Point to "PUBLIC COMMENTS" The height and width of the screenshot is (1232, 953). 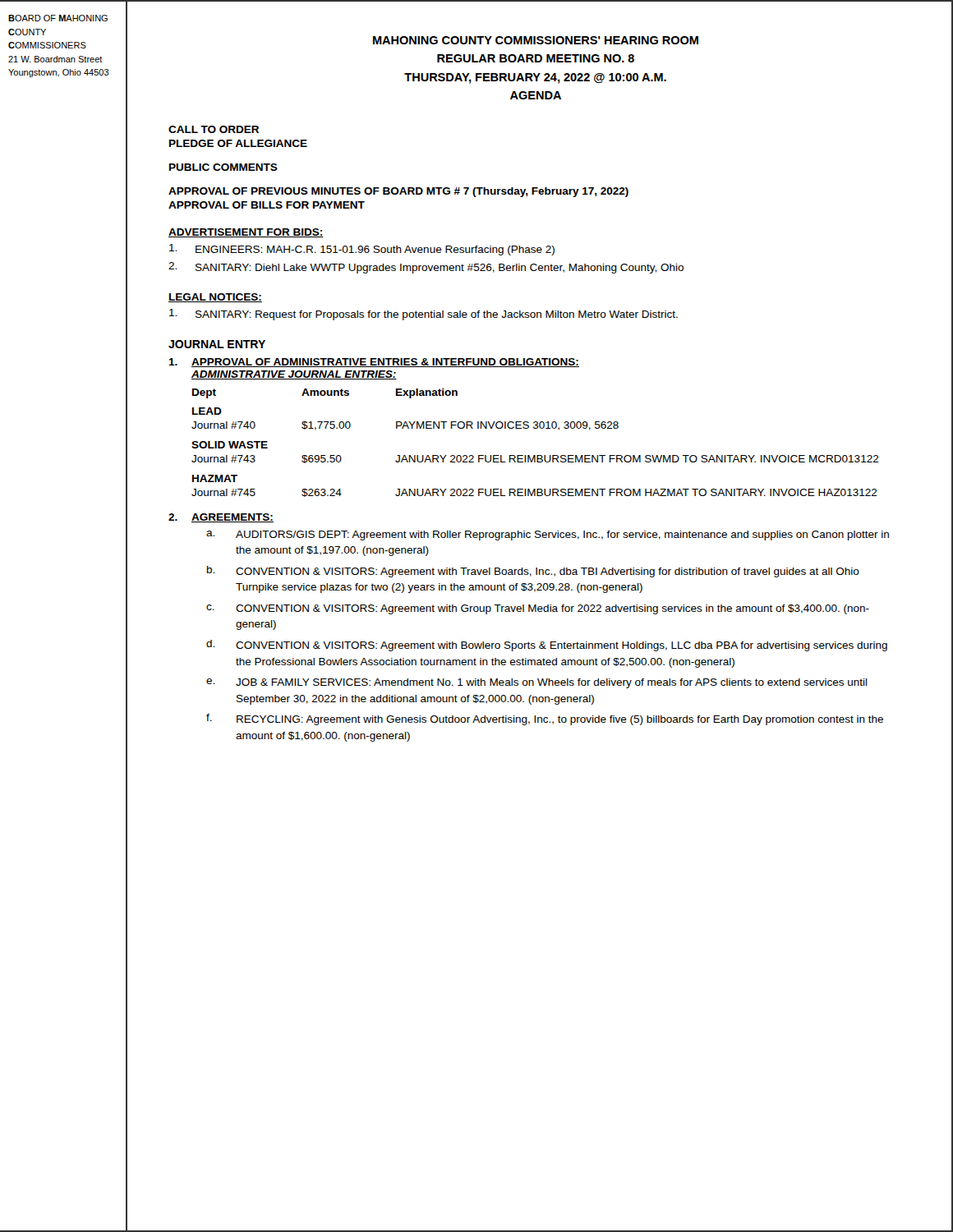tap(223, 167)
